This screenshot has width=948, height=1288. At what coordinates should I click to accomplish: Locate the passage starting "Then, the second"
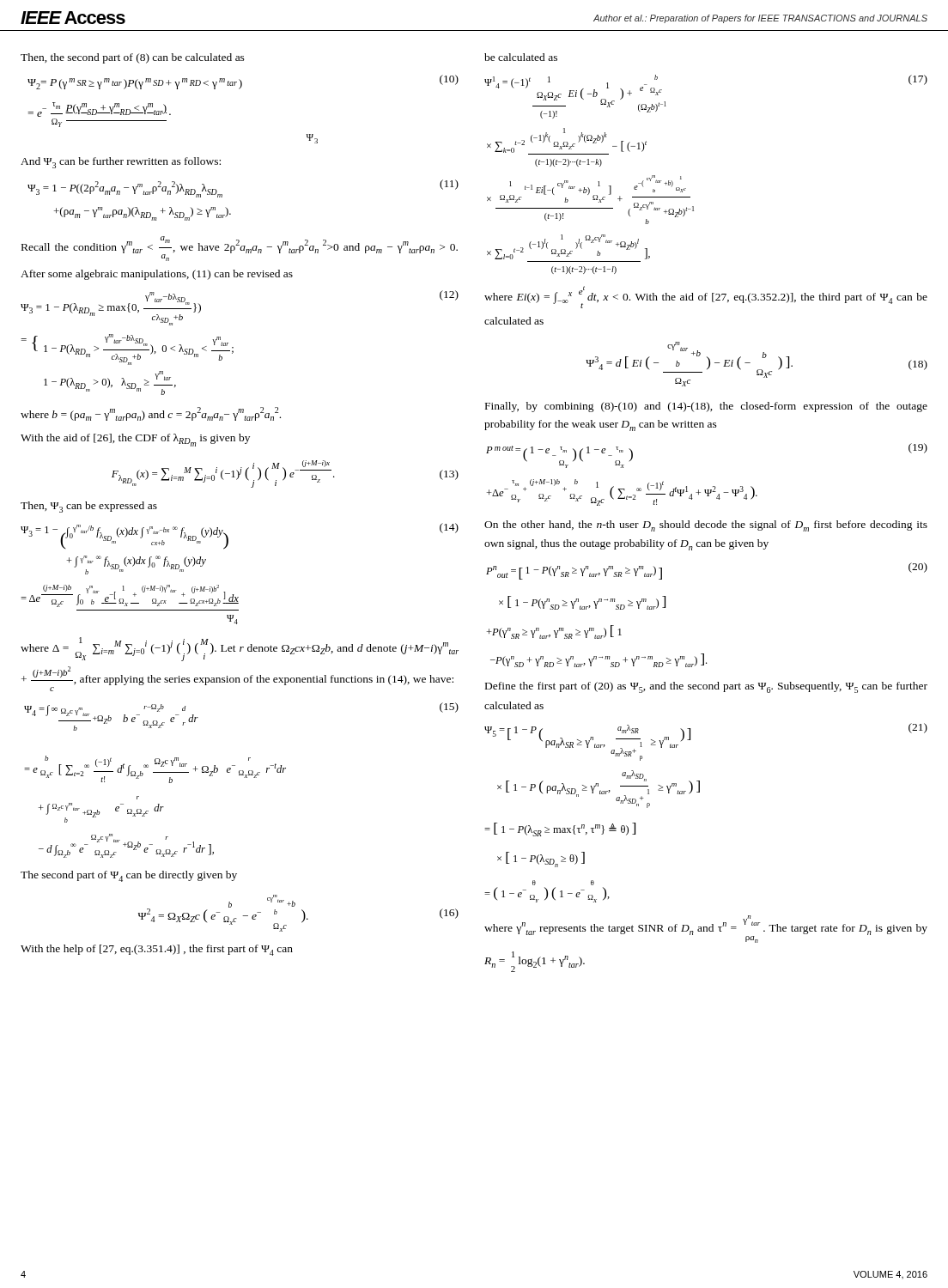coord(133,57)
